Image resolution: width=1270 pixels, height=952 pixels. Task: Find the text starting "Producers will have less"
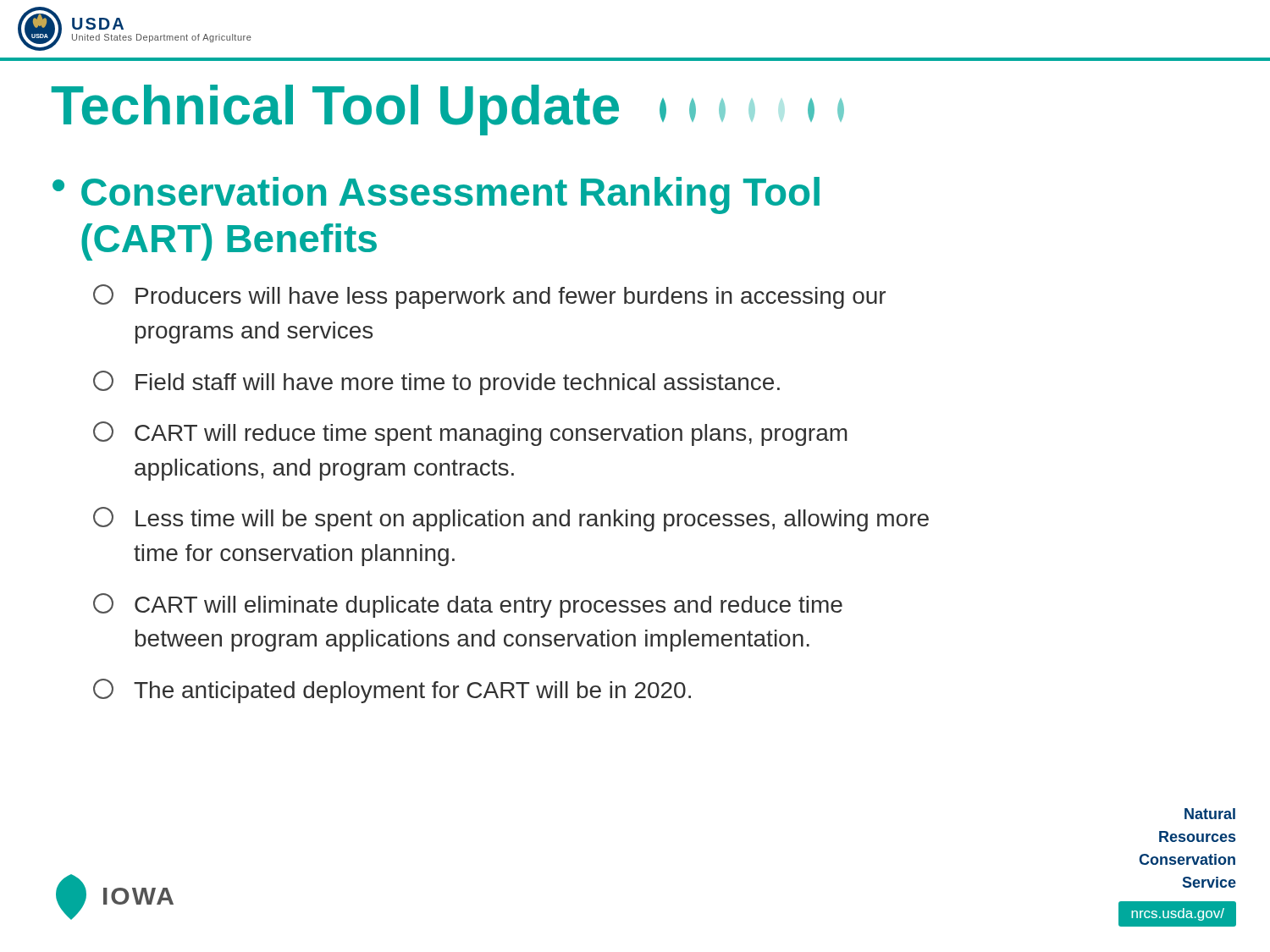coord(490,314)
